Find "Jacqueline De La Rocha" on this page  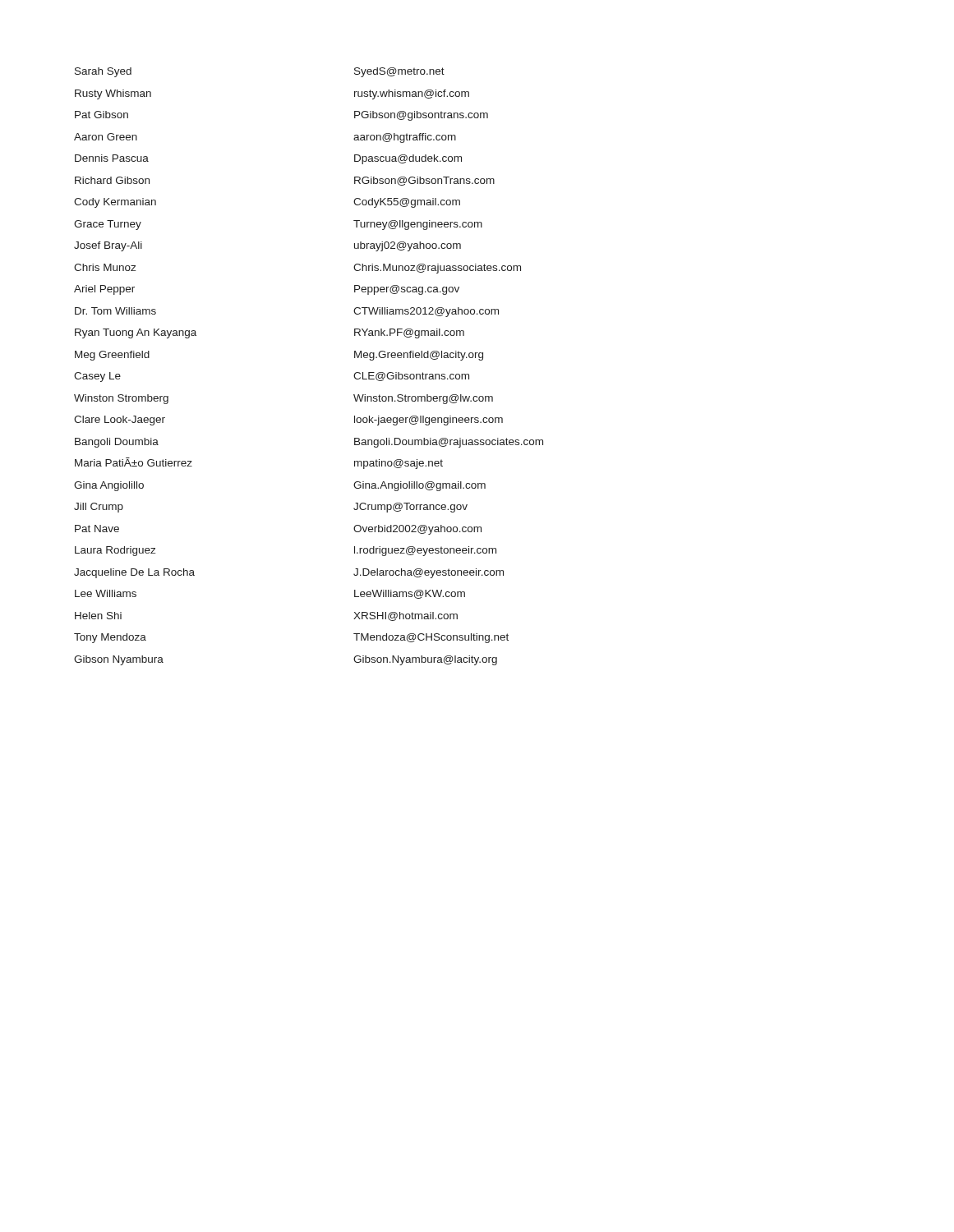pyautogui.click(x=134, y=572)
